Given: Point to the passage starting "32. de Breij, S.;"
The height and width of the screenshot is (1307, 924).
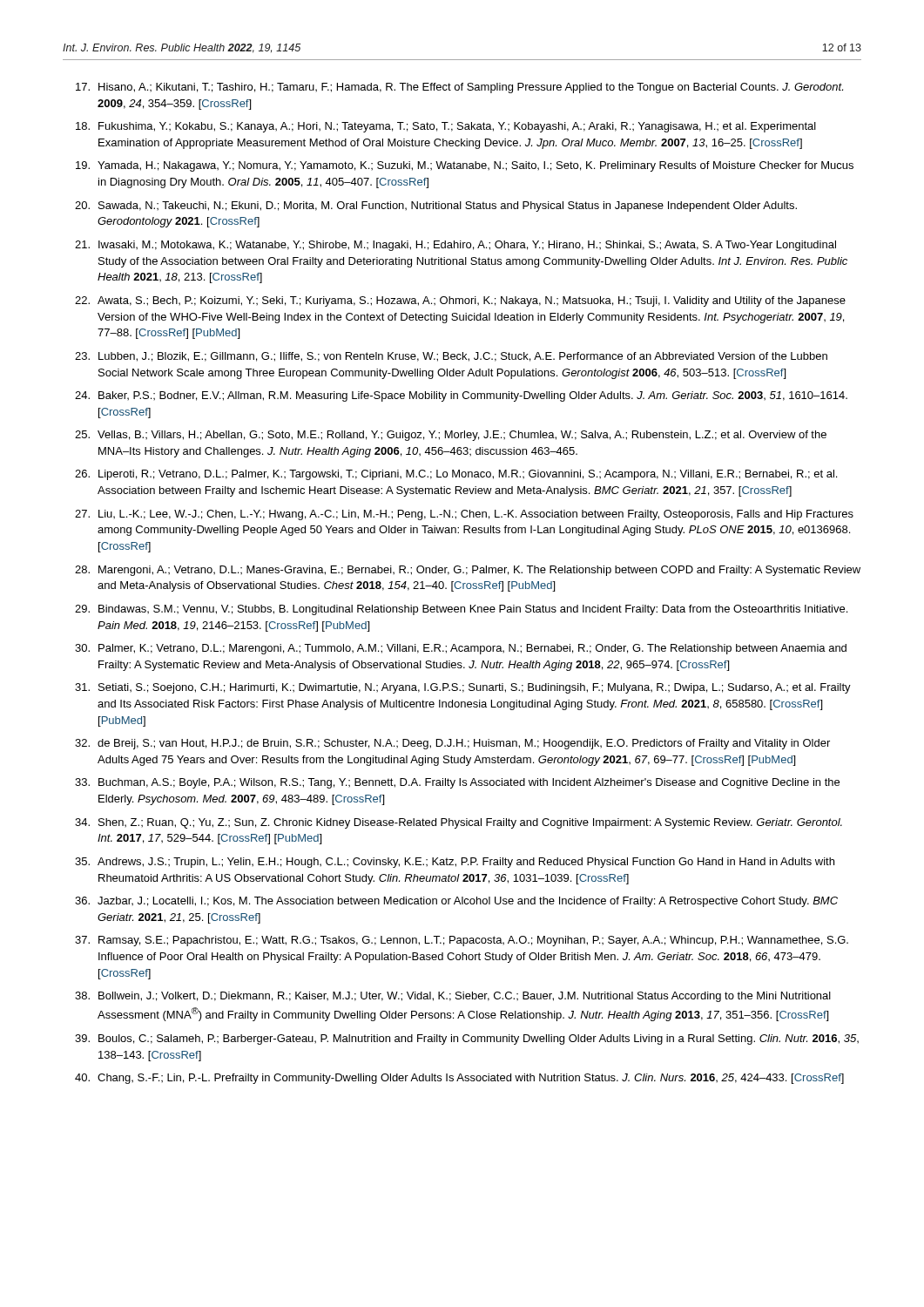Looking at the screenshot, I should [x=462, y=752].
